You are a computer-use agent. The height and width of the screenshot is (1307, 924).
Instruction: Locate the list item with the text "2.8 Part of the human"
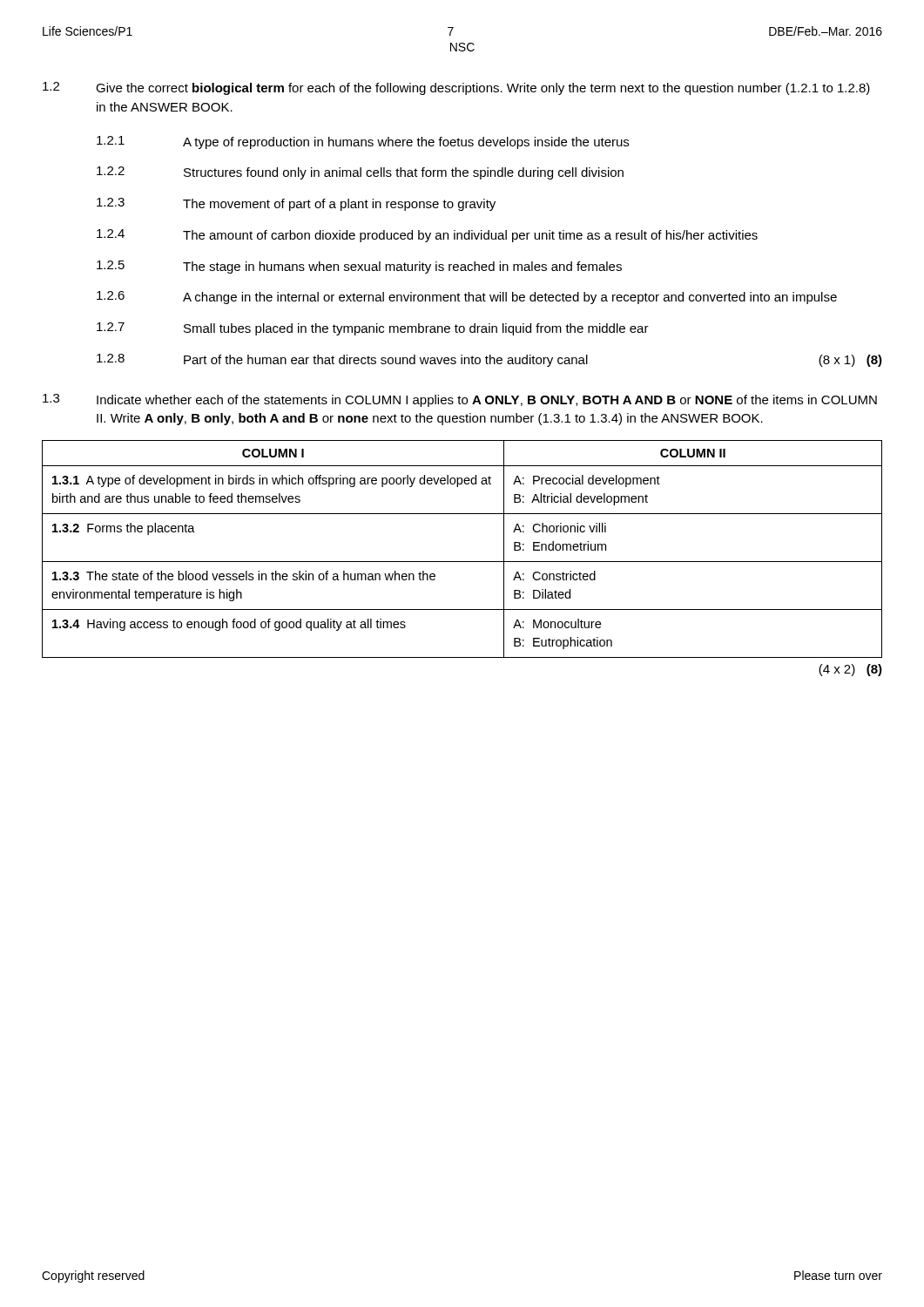(x=462, y=359)
